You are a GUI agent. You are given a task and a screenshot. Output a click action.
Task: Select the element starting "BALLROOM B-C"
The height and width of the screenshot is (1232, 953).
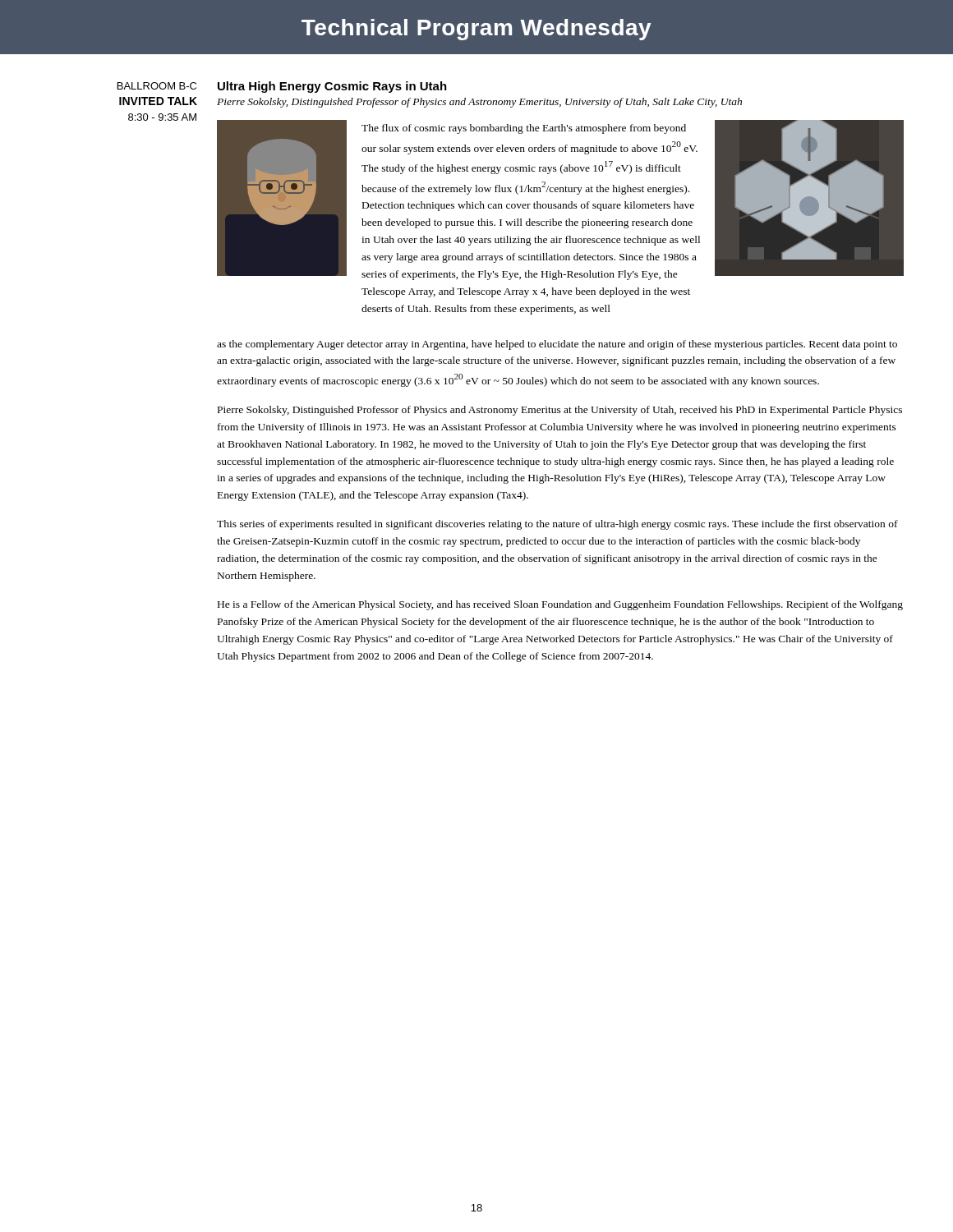(157, 86)
